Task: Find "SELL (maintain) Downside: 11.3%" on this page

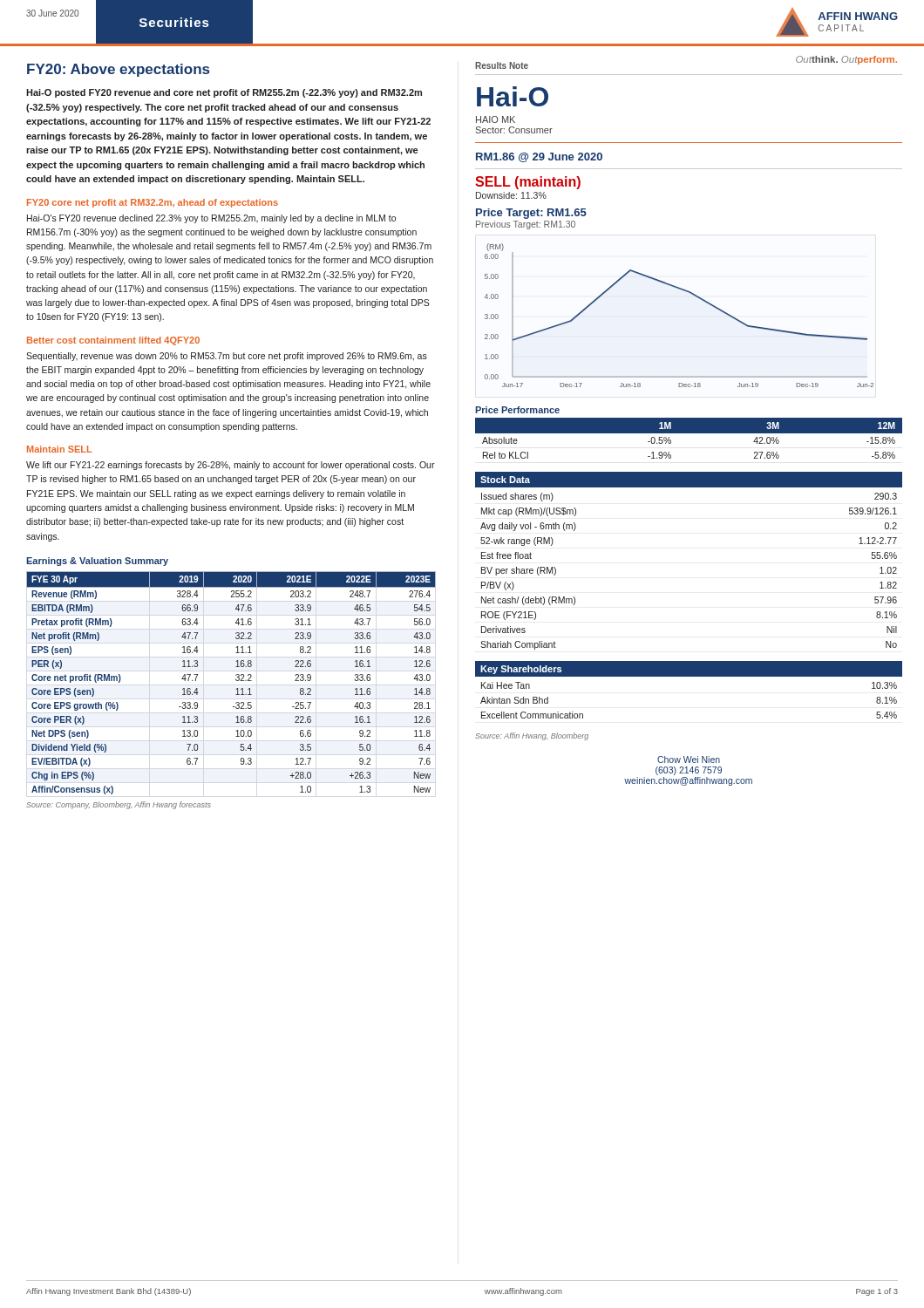Action: pyautogui.click(x=528, y=183)
